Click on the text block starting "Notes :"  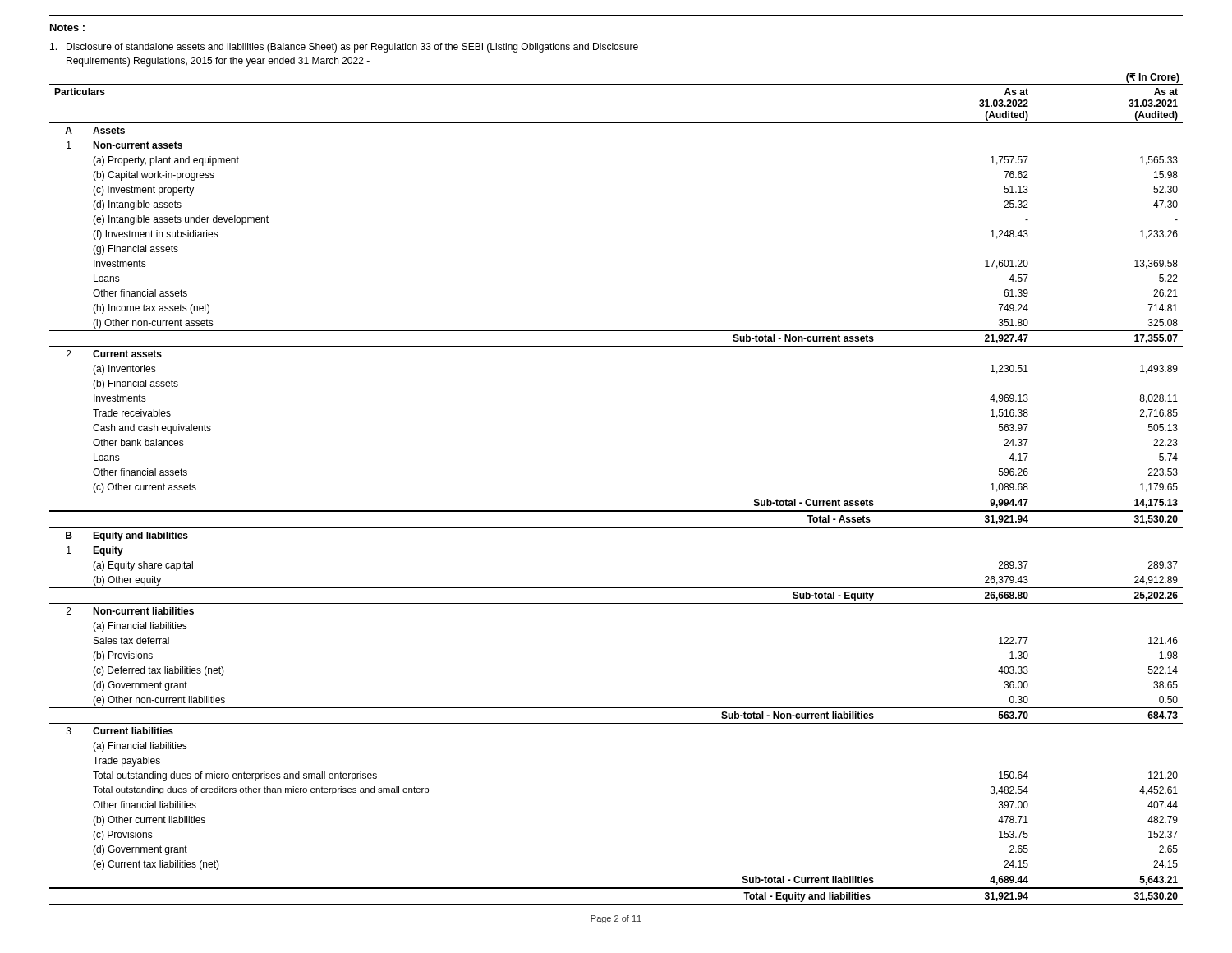[x=67, y=27]
